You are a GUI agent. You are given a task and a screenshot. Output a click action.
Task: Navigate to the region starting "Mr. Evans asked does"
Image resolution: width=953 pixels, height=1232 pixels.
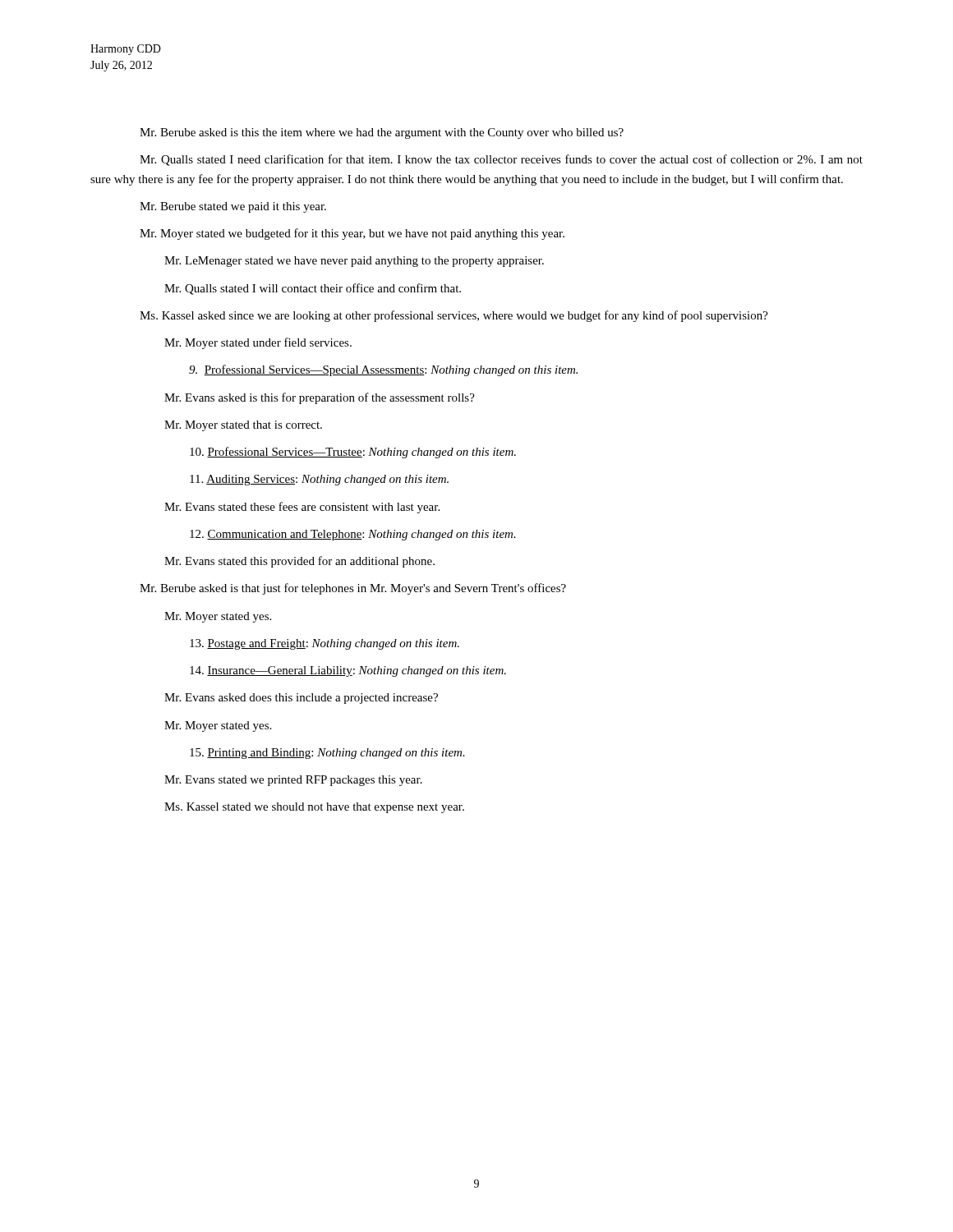point(301,699)
